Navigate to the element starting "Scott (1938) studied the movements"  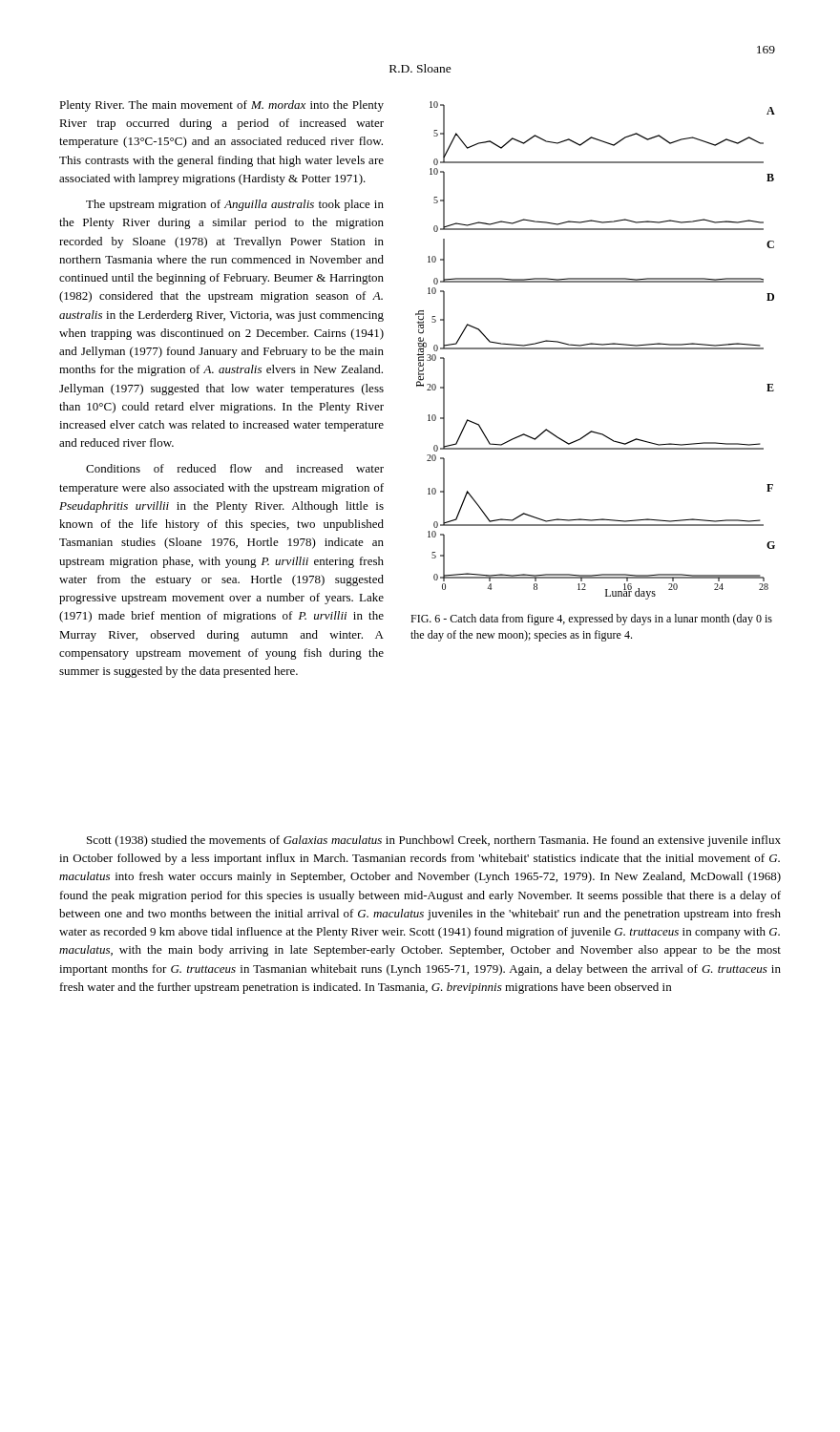[x=420, y=913]
